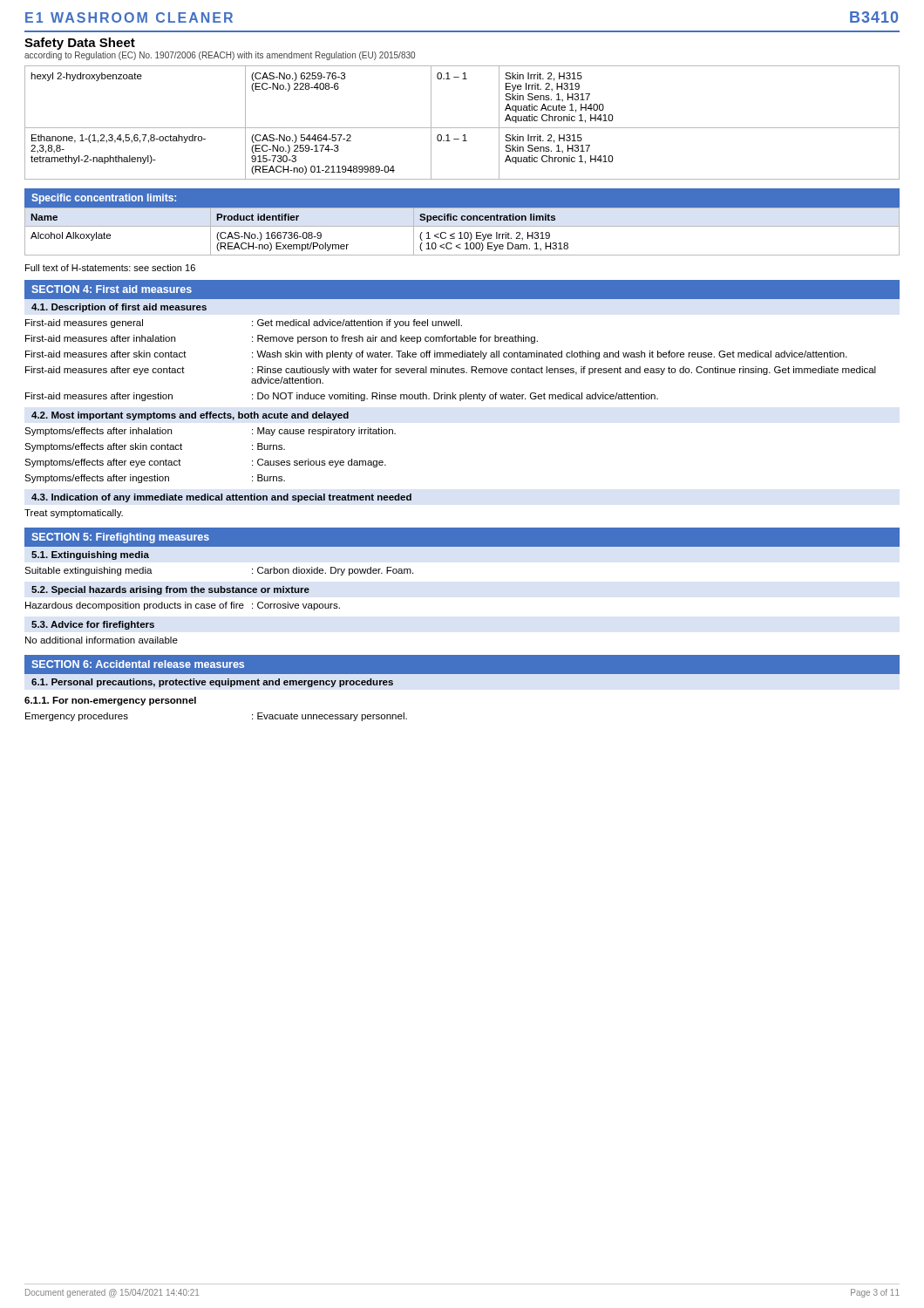Find the section header that says "5.1. Extinguishing media"
Image resolution: width=924 pixels, height=1308 pixels.
[x=90, y=555]
